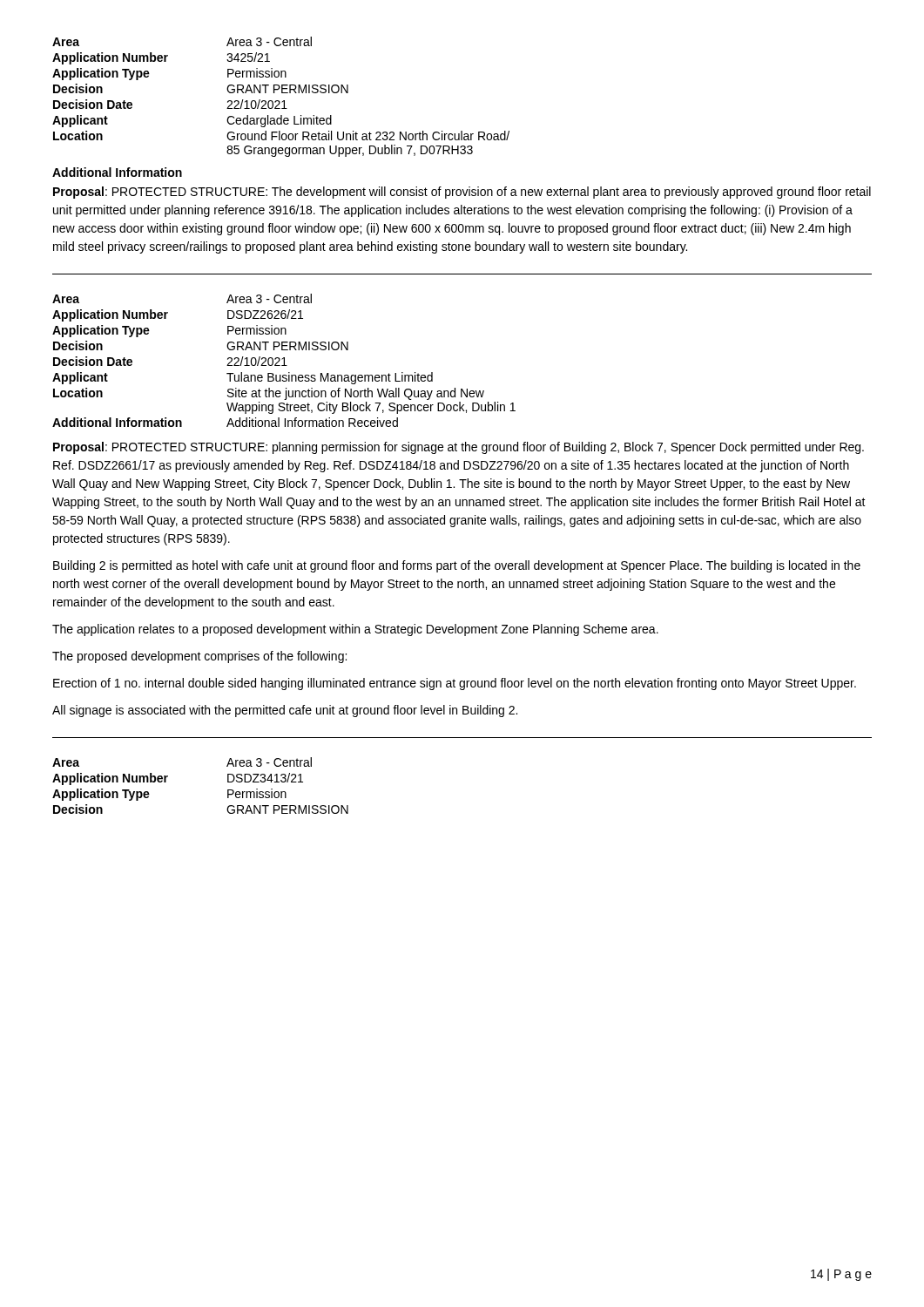Point to the block beginning "Proposal: PROTECTED STRUCTURE: The"
924x1307 pixels.
point(462,220)
